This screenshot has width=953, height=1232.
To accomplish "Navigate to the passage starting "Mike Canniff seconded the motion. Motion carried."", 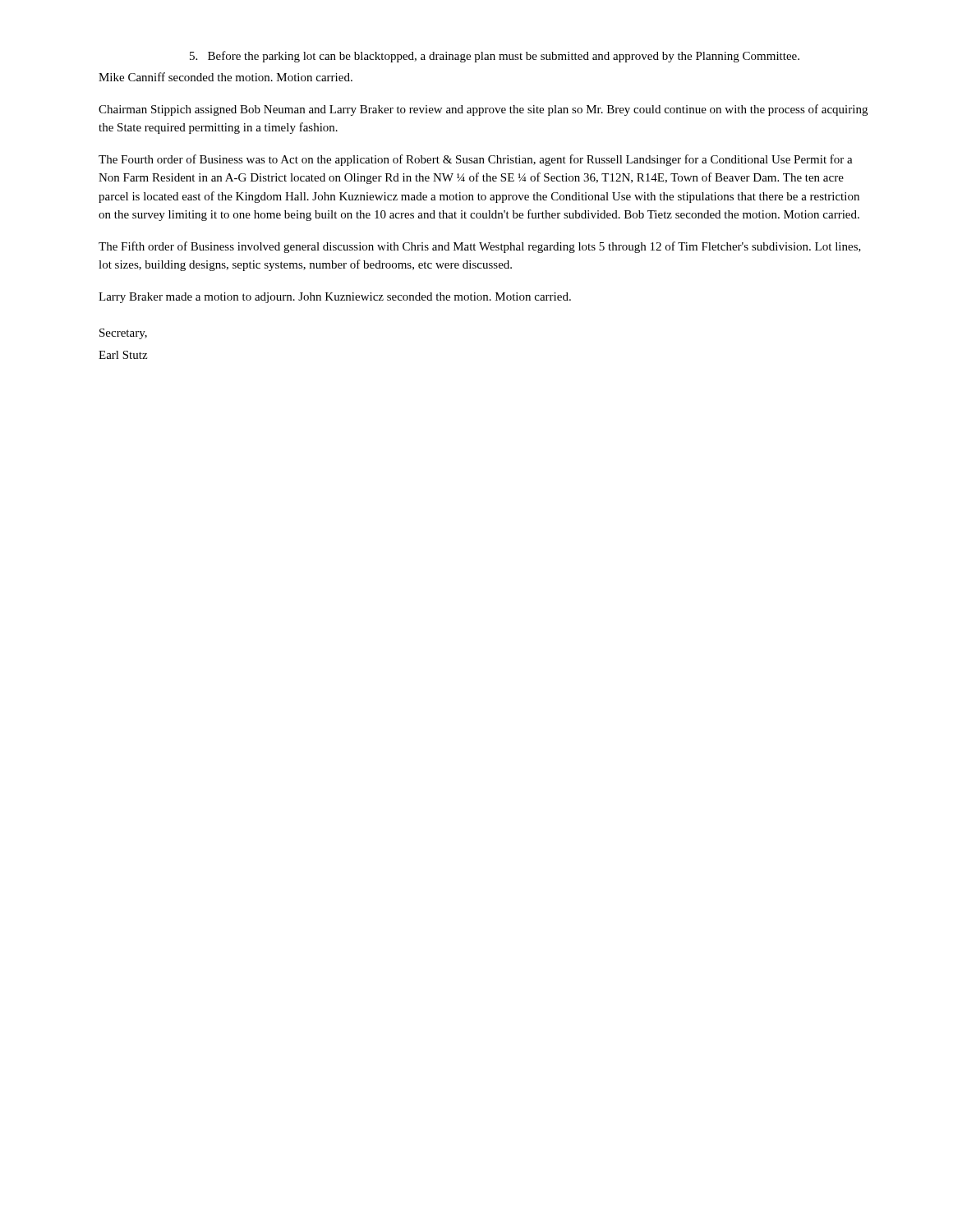I will [x=226, y=77].
